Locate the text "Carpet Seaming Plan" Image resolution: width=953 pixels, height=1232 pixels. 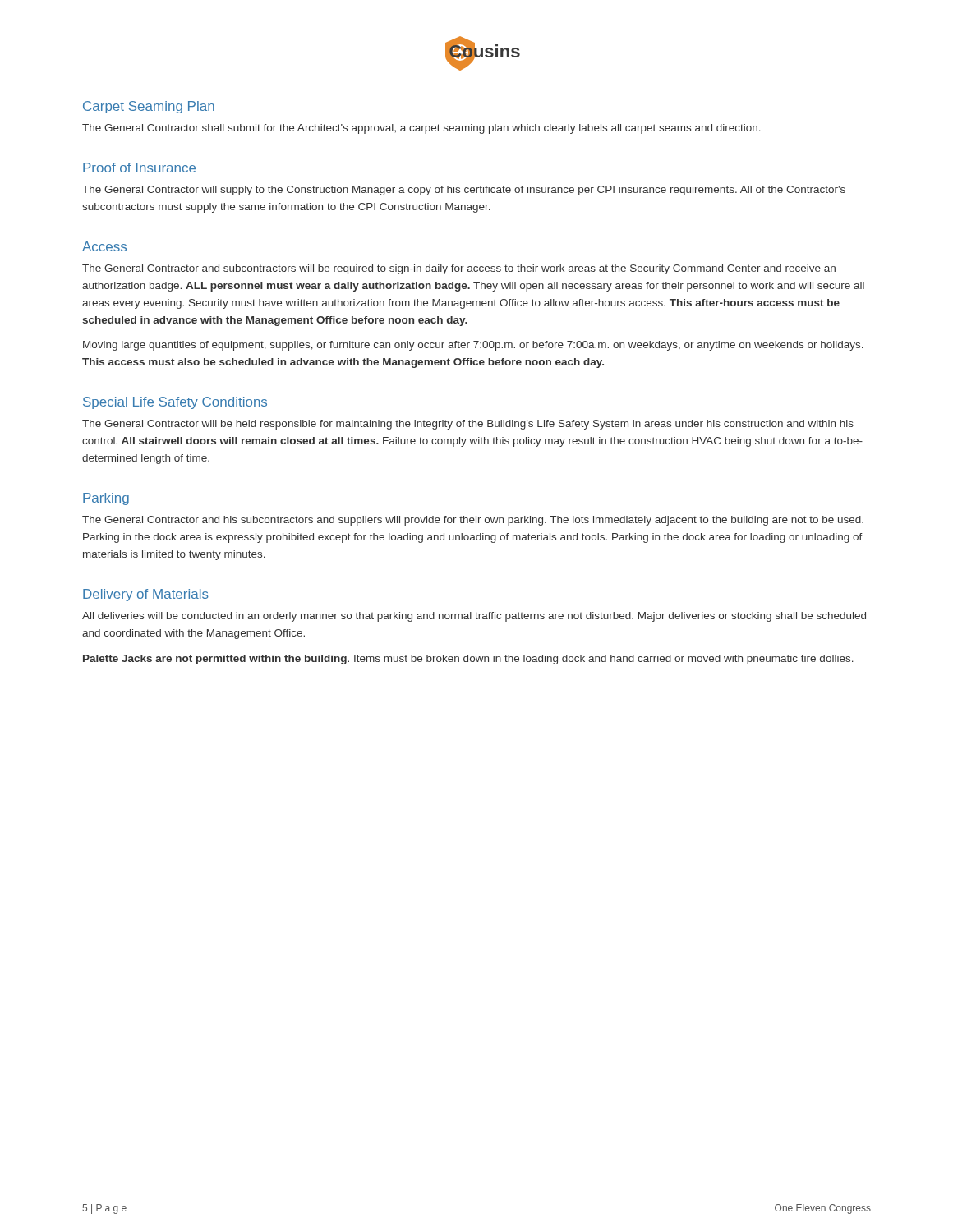[149, 107]
